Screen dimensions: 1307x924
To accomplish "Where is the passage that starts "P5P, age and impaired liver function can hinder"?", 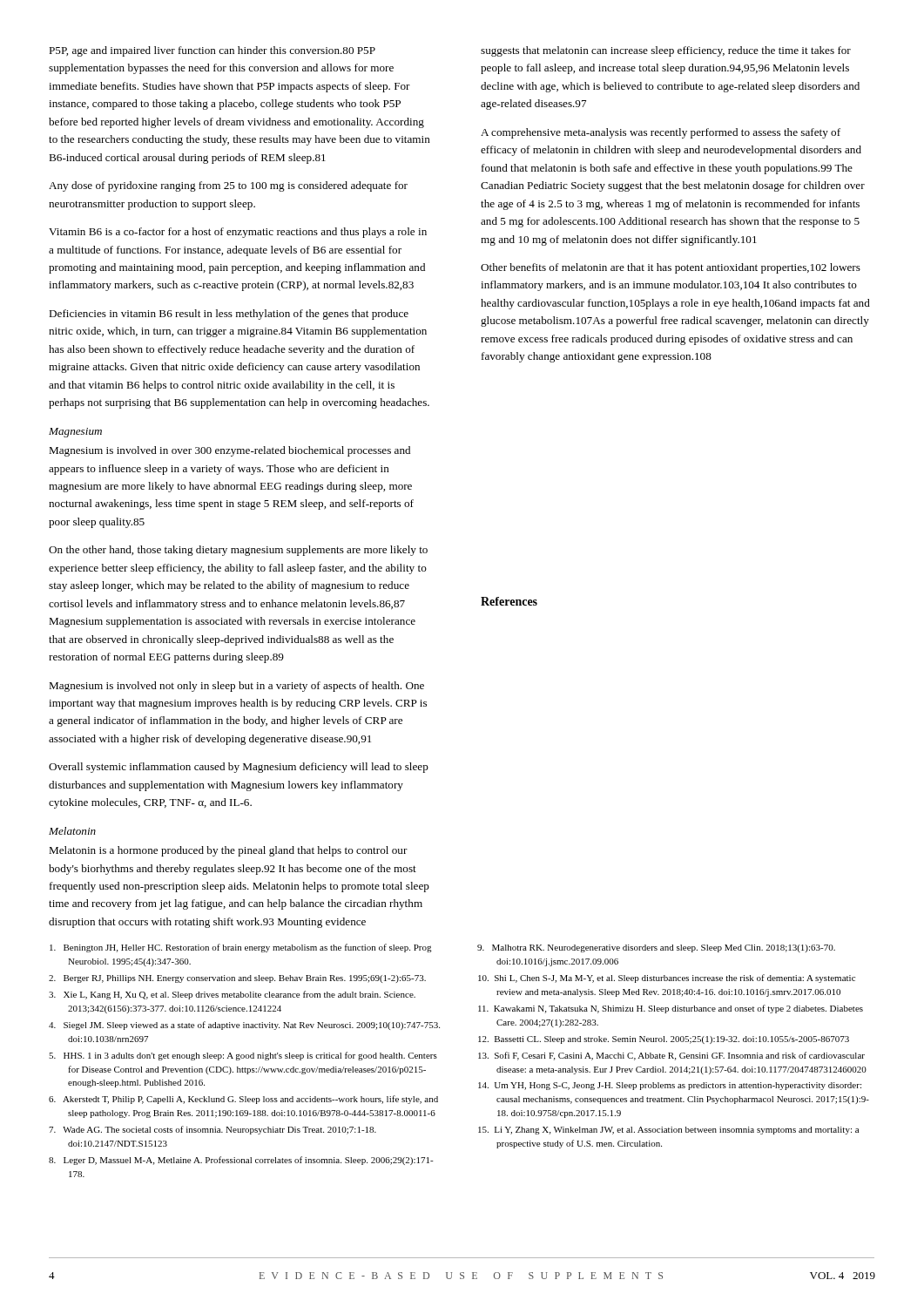I will point(240,104).
